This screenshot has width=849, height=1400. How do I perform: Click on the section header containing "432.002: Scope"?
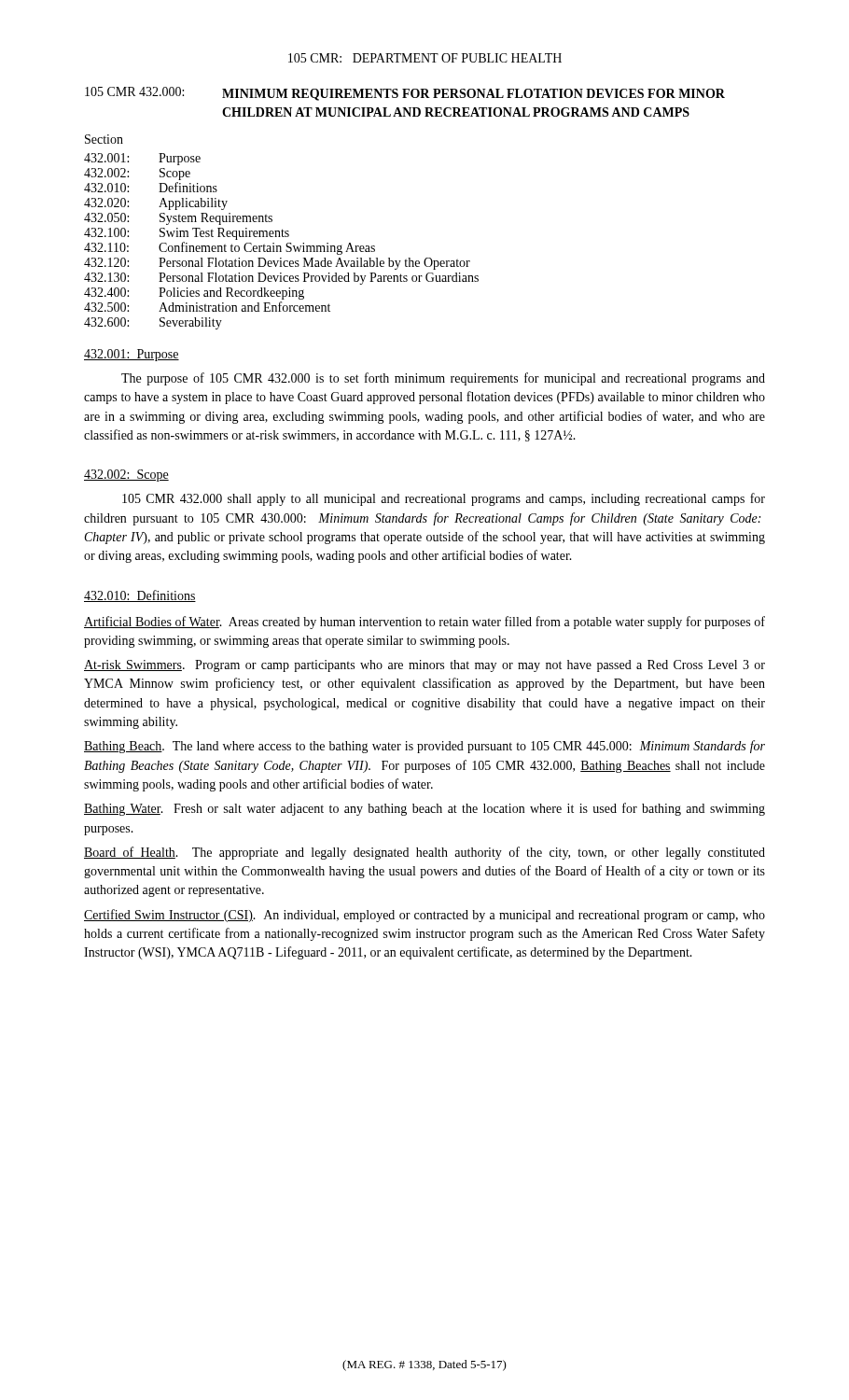point(126,475)
